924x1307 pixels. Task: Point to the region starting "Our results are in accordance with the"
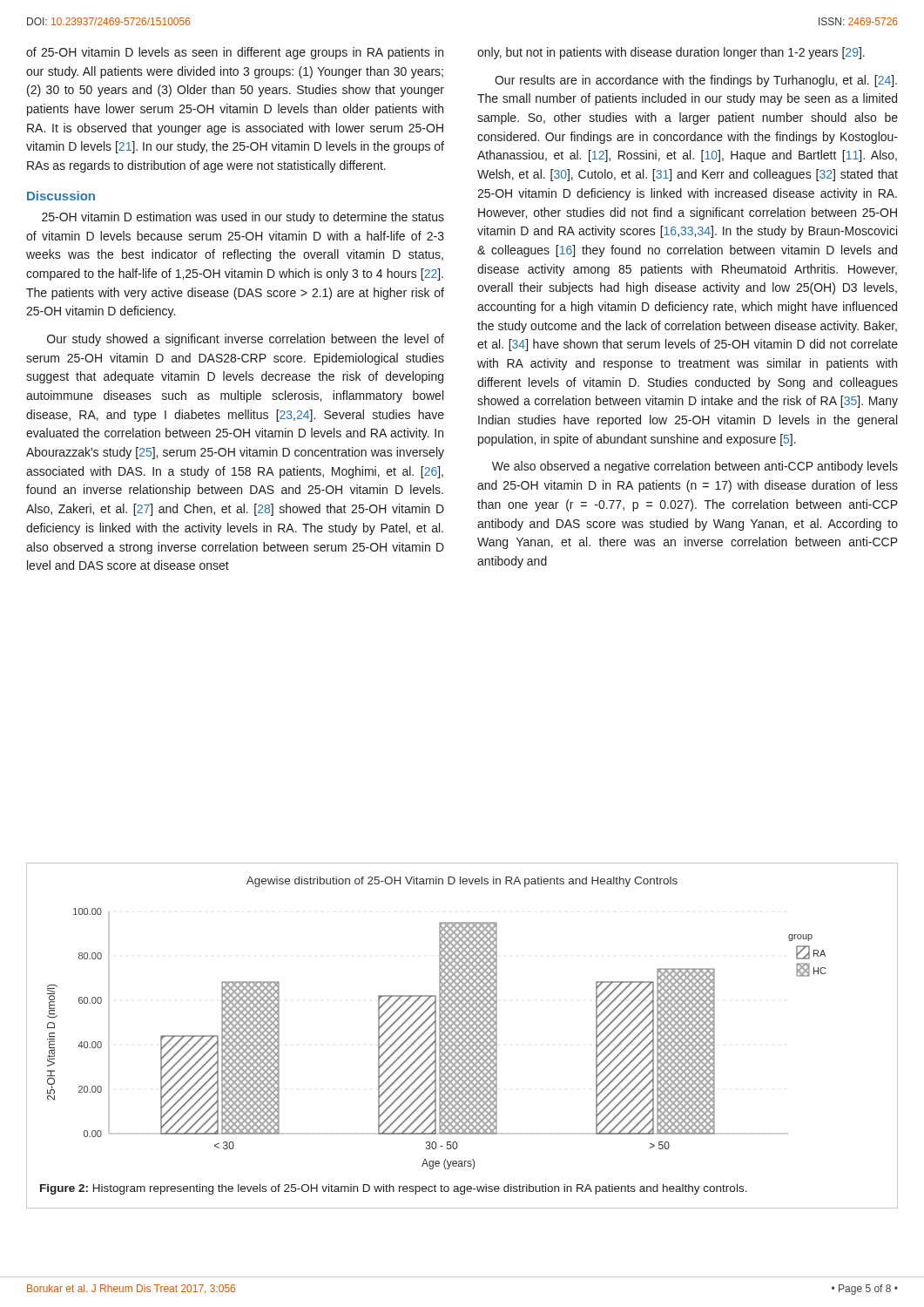point(688,259)
